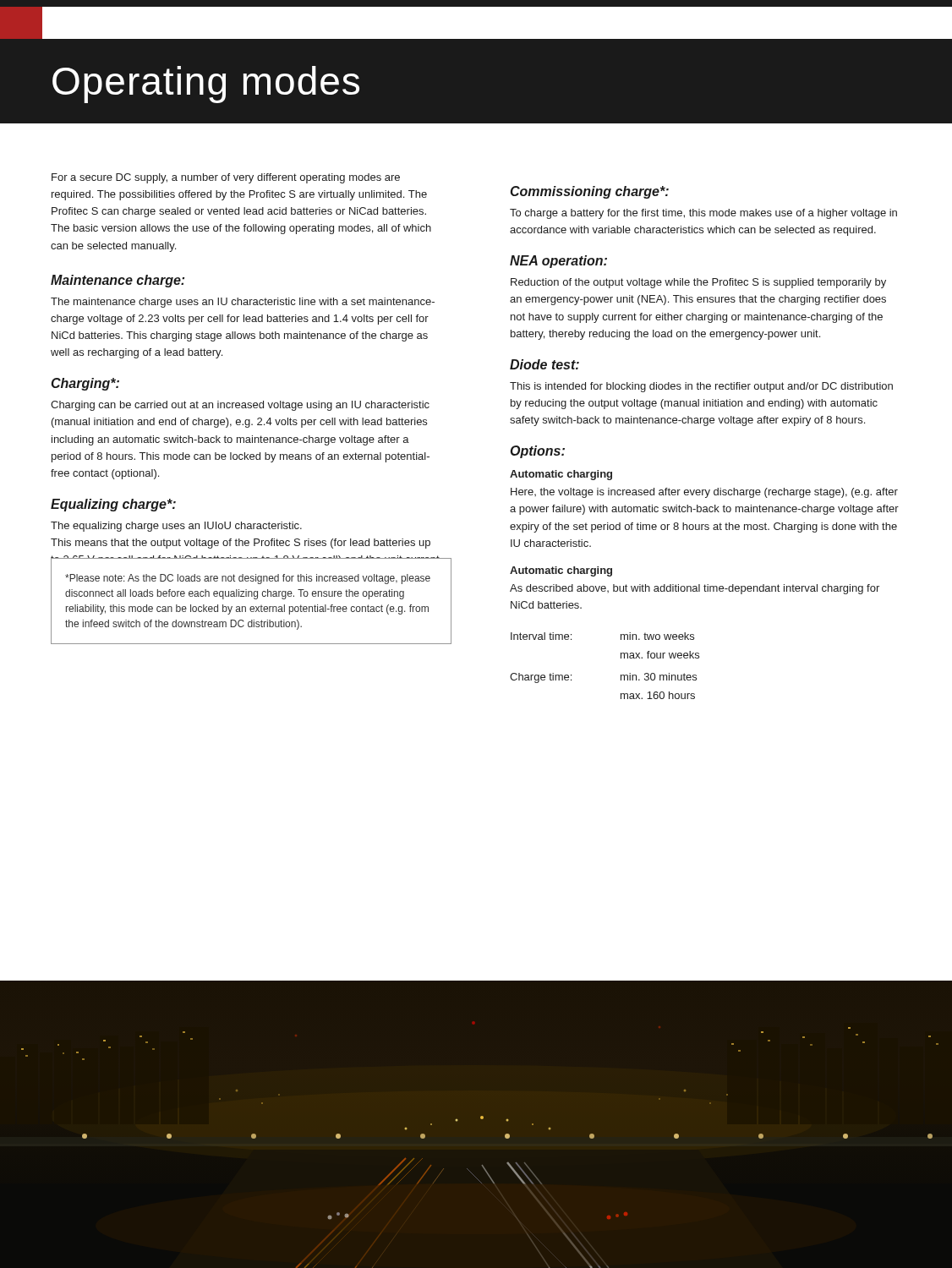The image size is (952, 1268).
Task: Locate the text starting "The equalizing charge uses an IUIoU characteristic."
Action: click(x=245, y=568)
